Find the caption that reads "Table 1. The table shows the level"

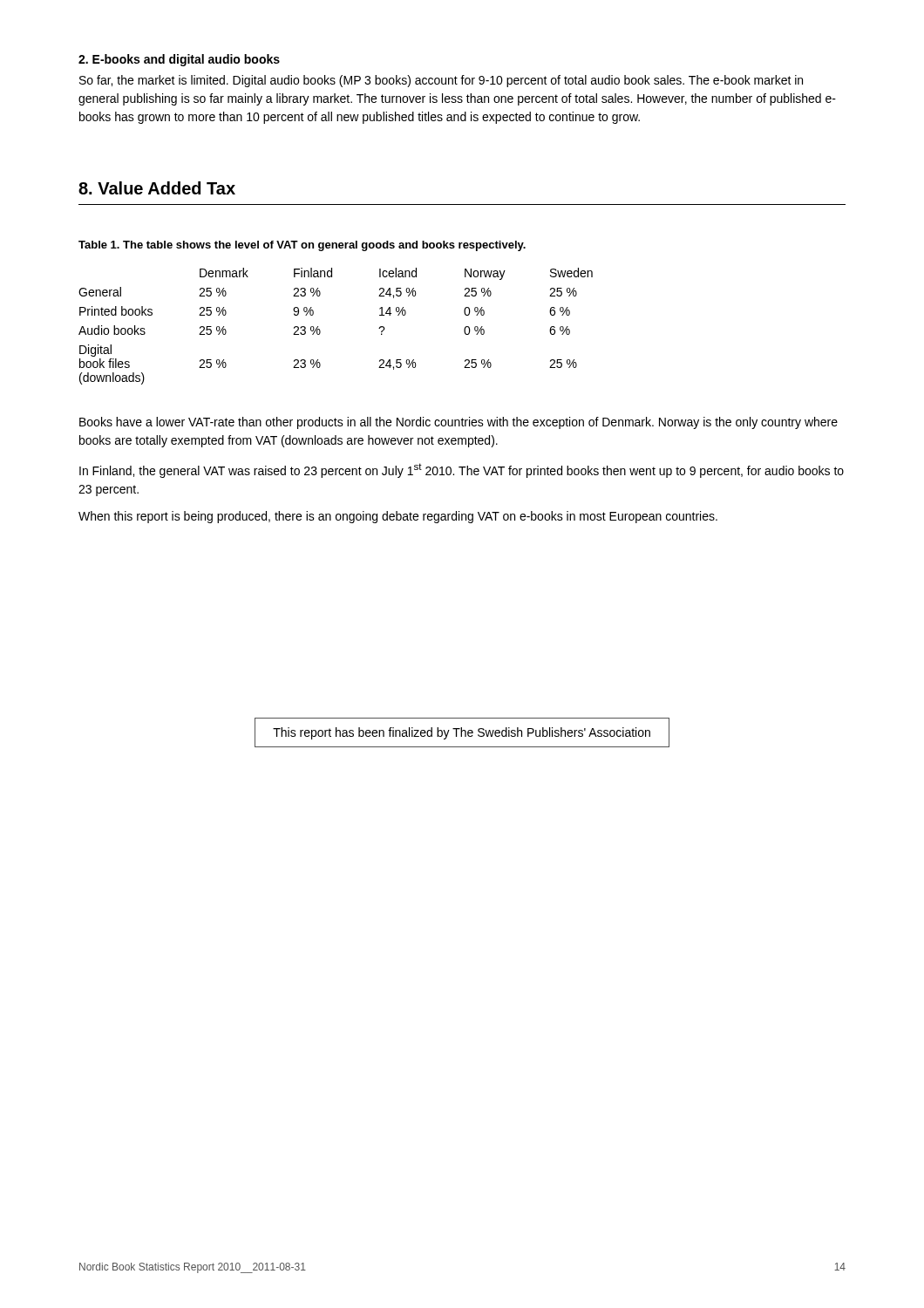(302, 245)
